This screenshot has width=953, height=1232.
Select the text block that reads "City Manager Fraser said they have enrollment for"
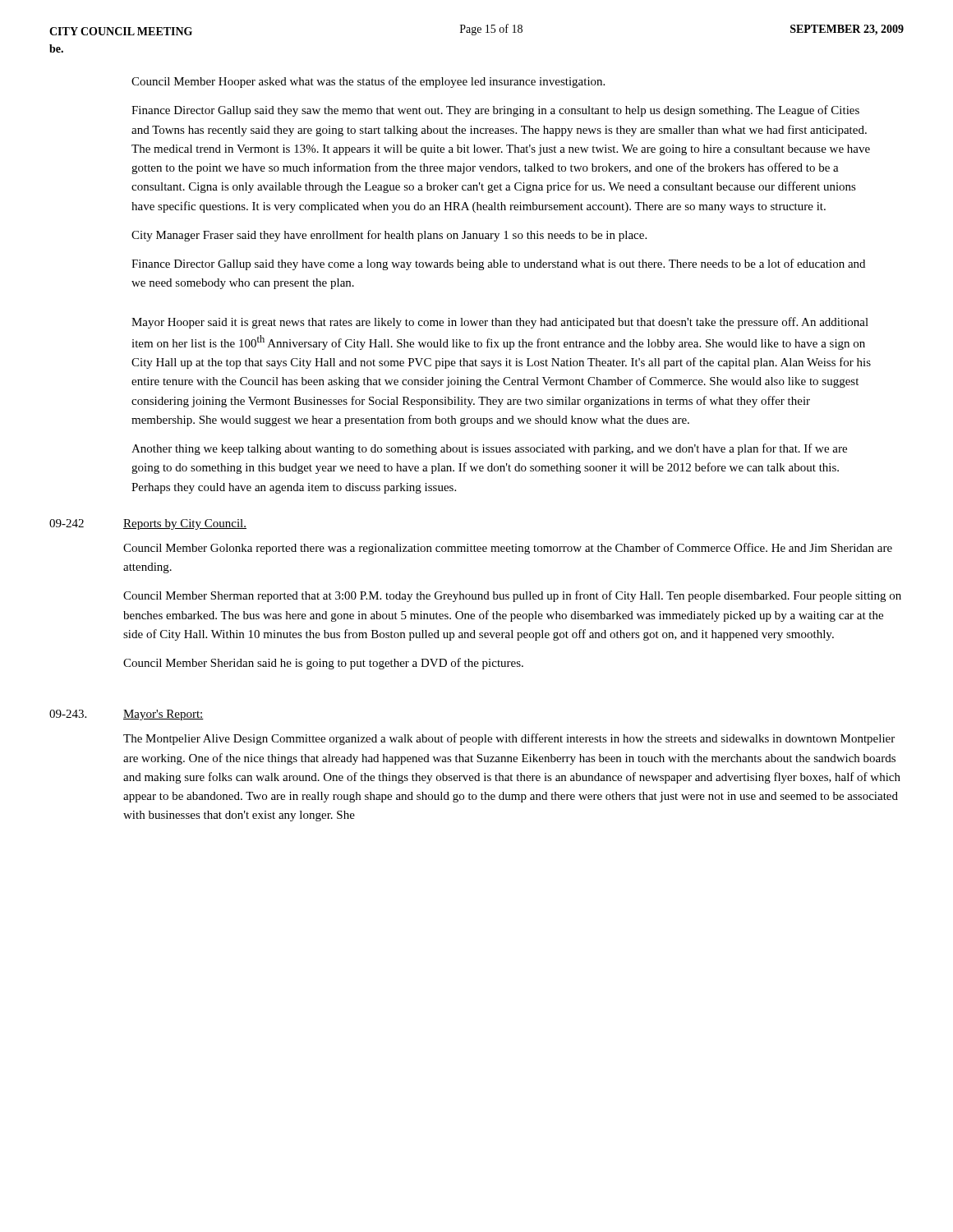pyautogui.click(x=501, y=235)
